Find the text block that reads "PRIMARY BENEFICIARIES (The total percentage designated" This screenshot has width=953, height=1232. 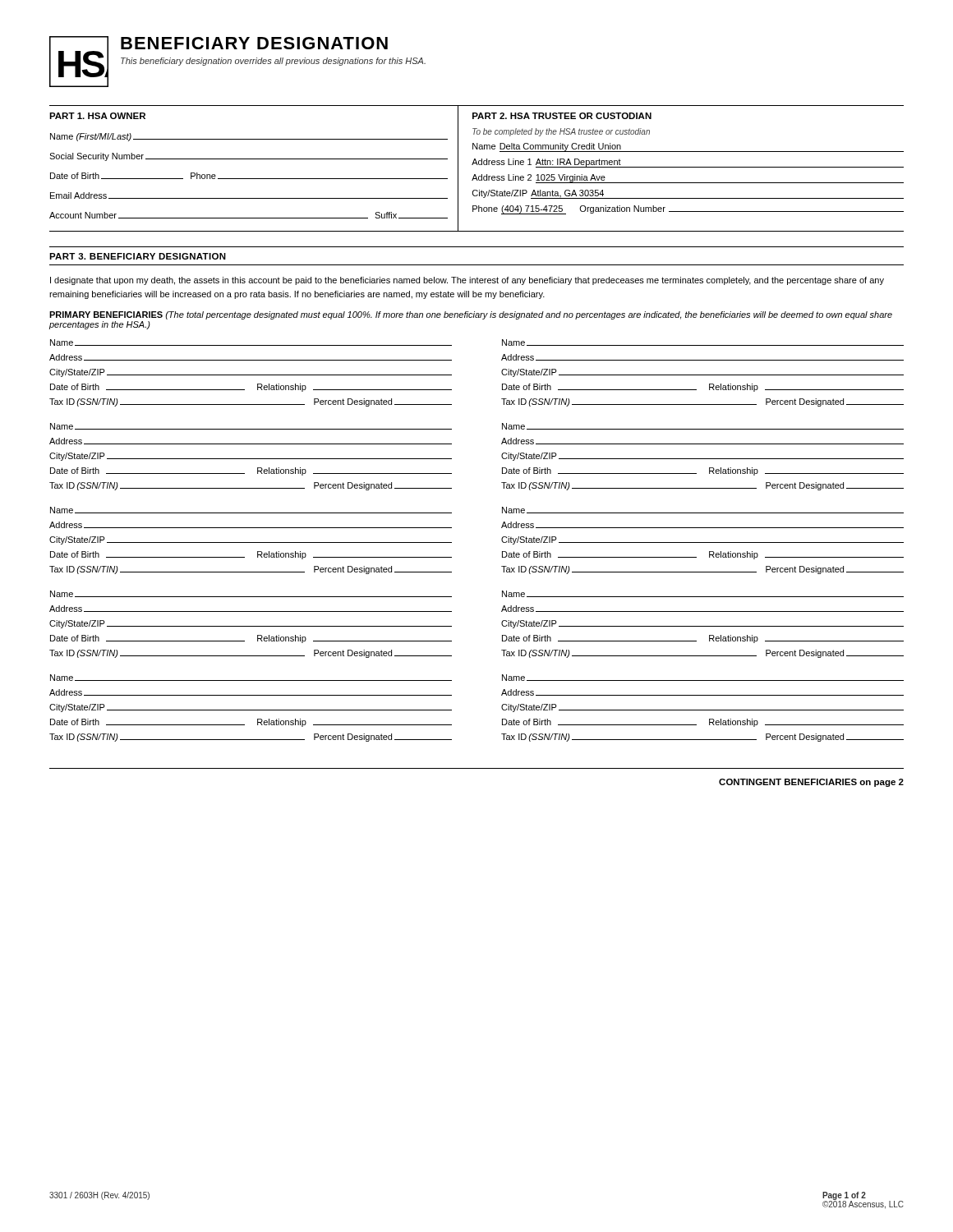coord(471,320)
